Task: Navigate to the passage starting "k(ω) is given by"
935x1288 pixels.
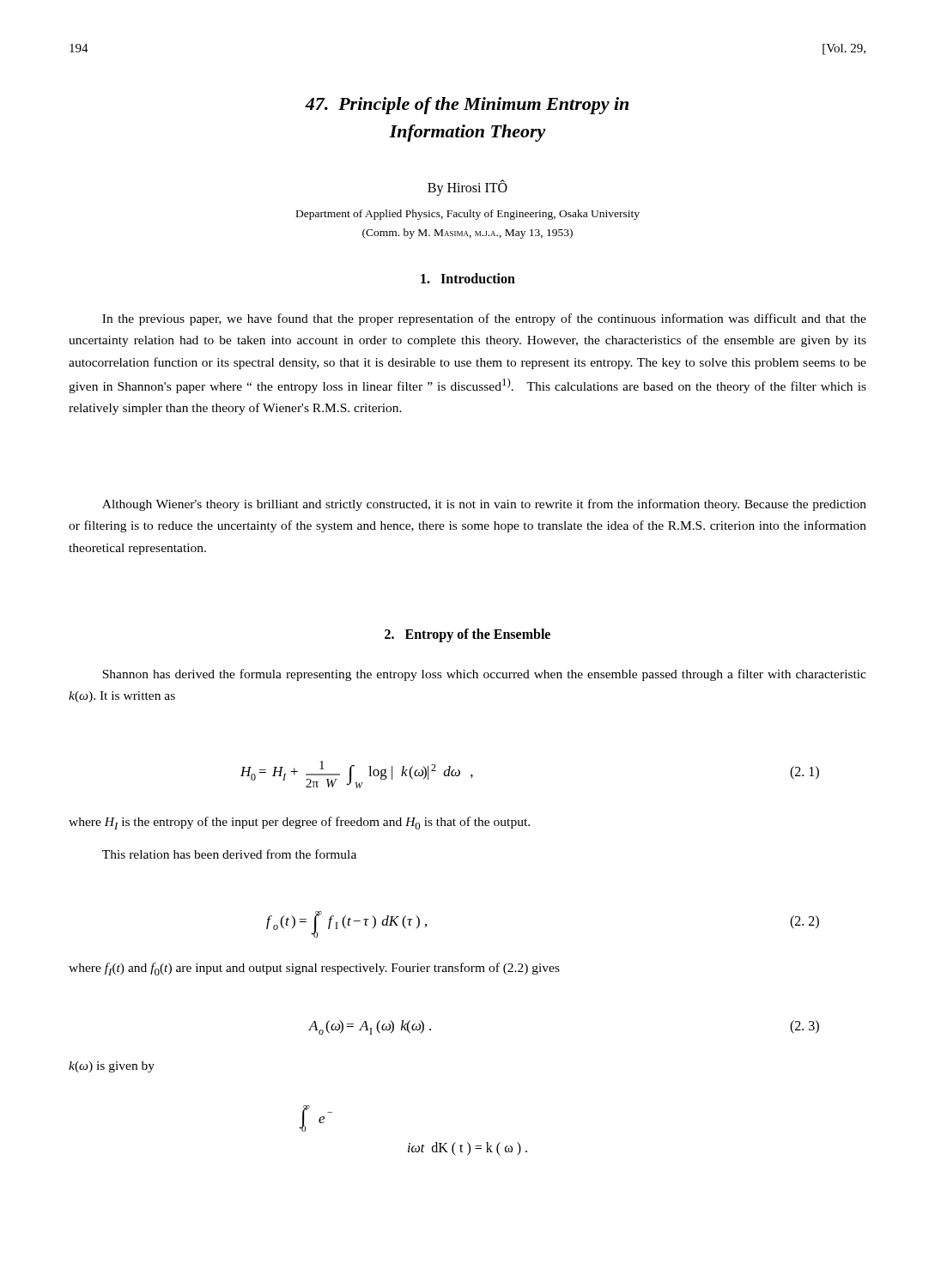Action: click(112, 1065)
